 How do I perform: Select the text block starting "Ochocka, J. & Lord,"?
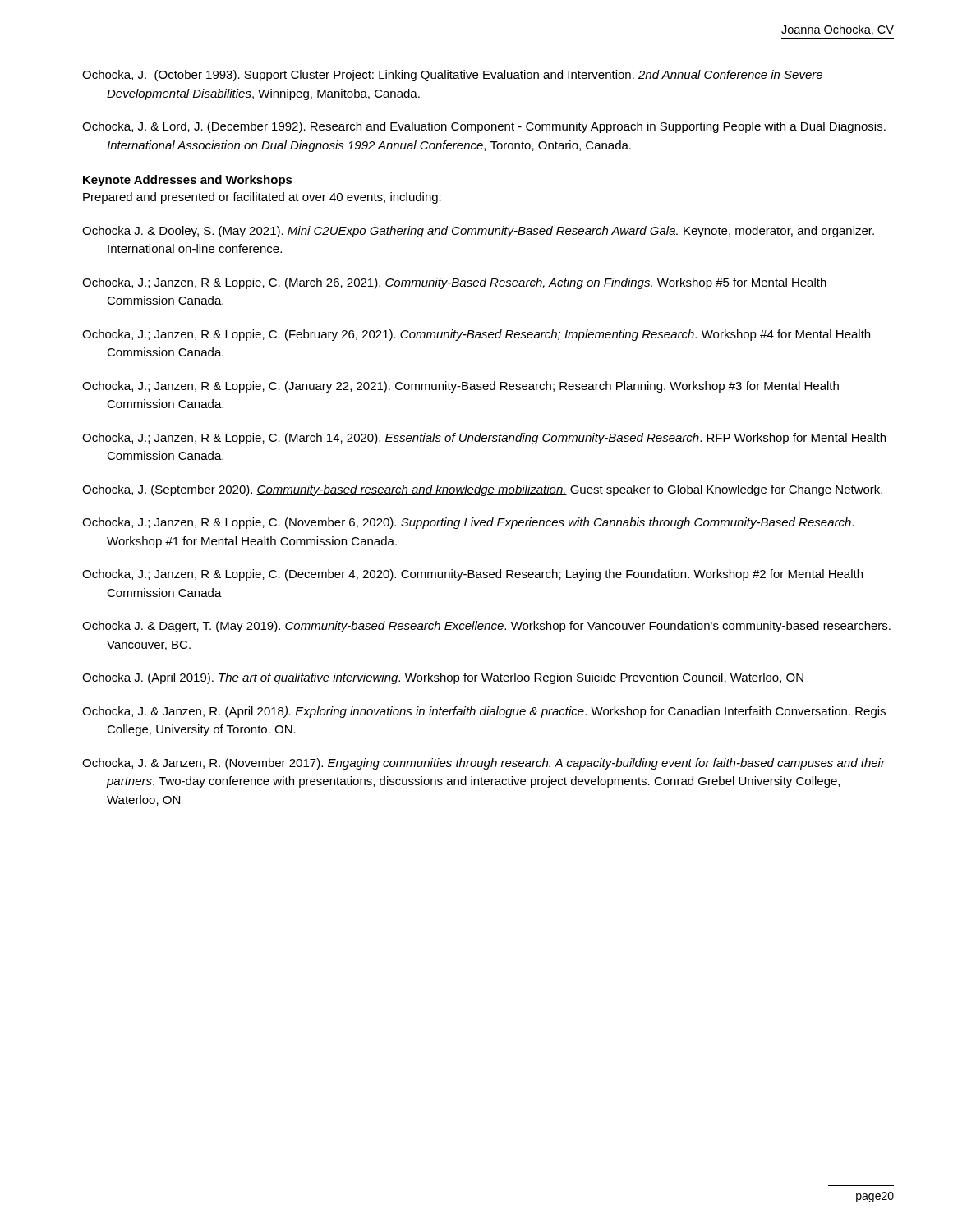click(484, 135)
